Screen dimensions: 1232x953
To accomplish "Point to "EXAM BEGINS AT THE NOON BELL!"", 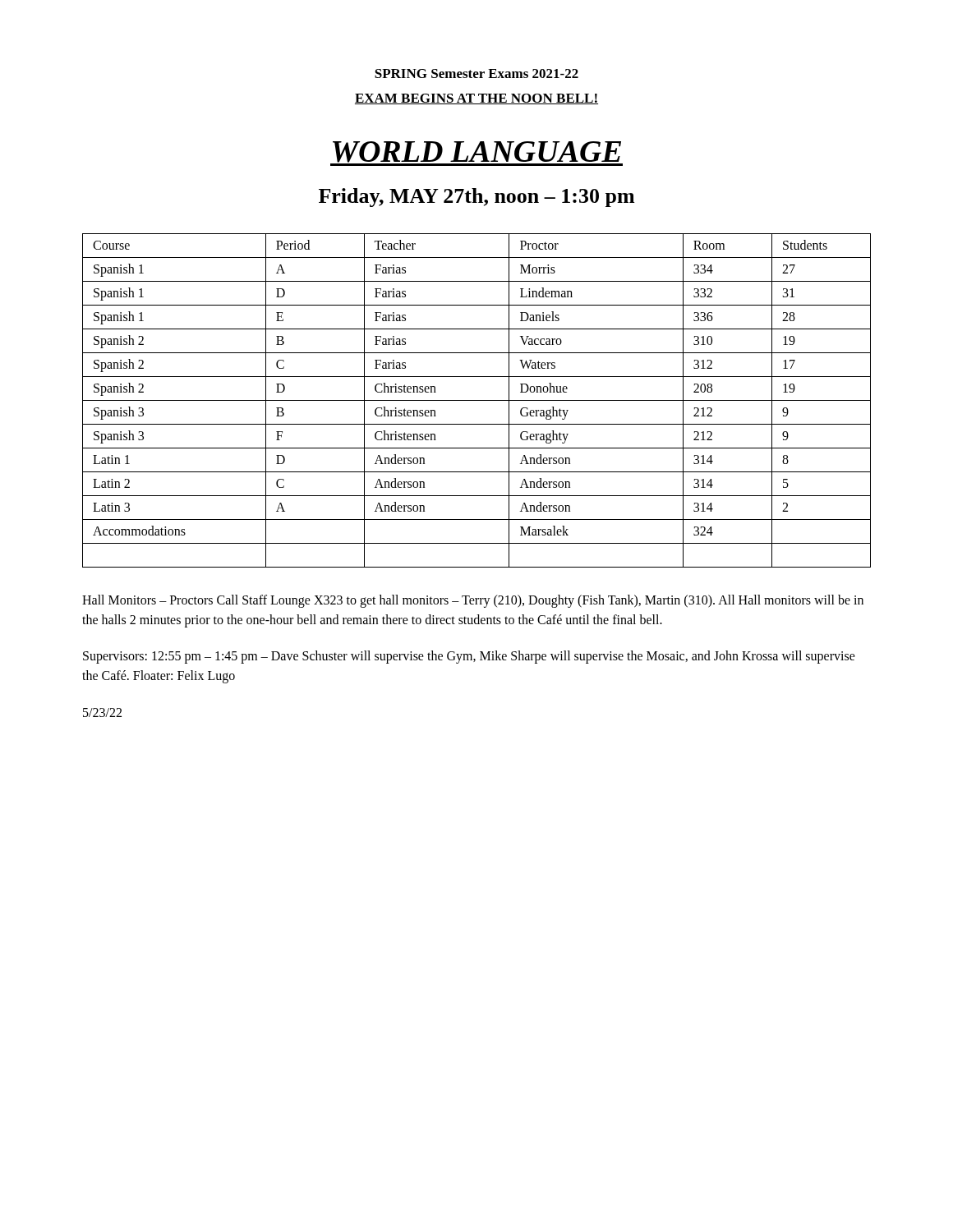I will pos(476,98).
